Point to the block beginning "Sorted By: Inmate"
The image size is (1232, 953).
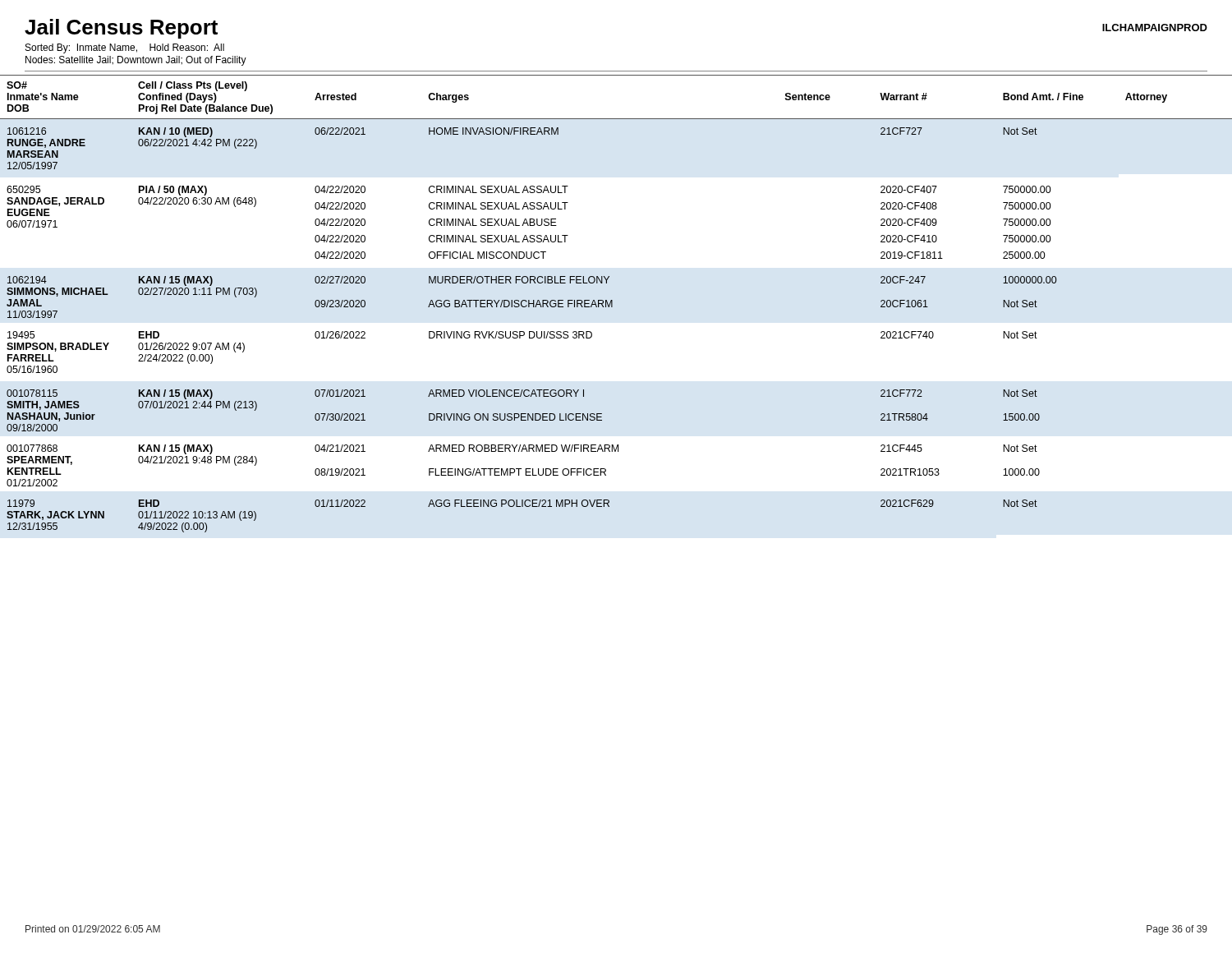pos(125,48)
